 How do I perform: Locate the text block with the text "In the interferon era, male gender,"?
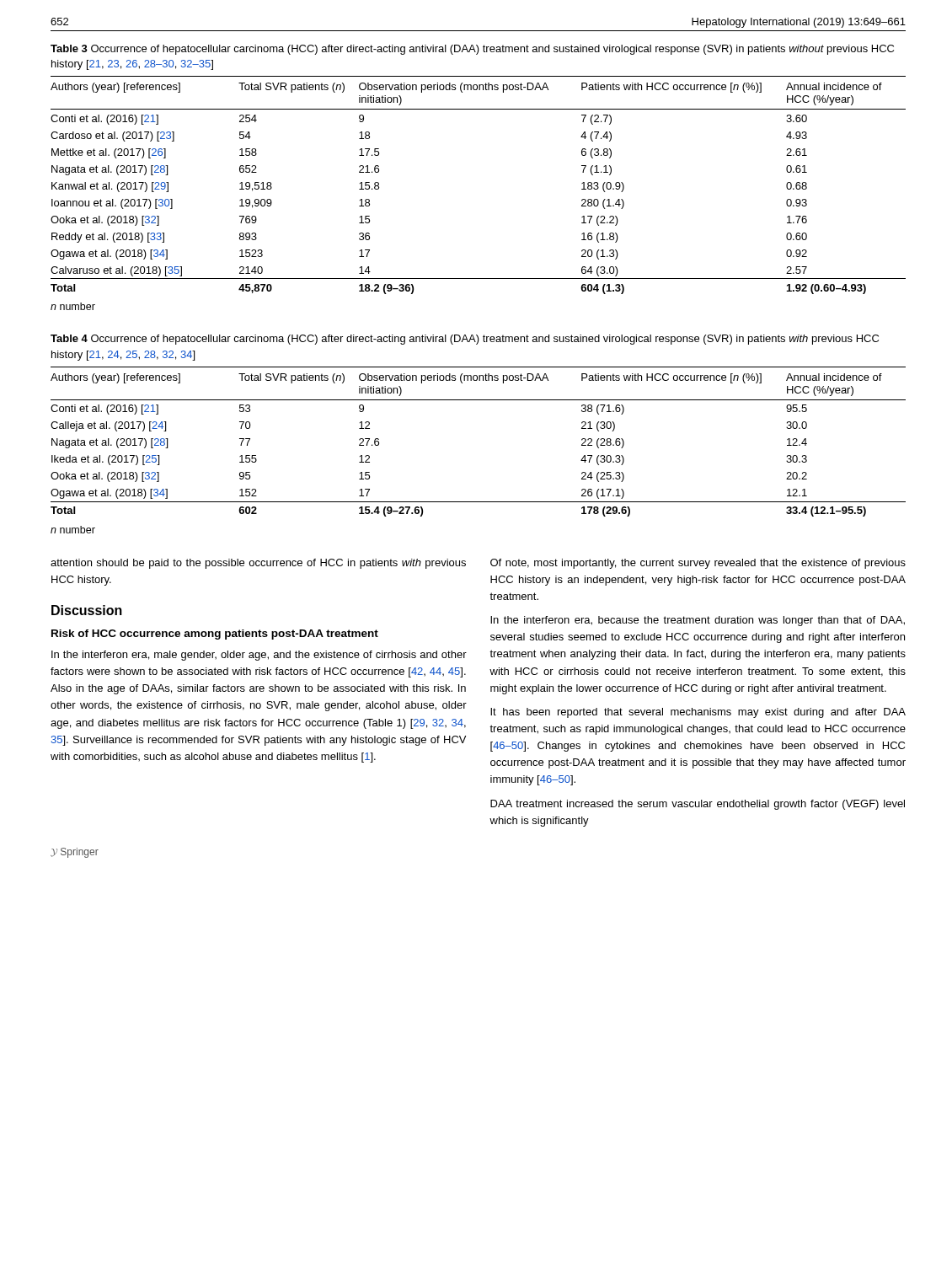[x=258, y=705]
